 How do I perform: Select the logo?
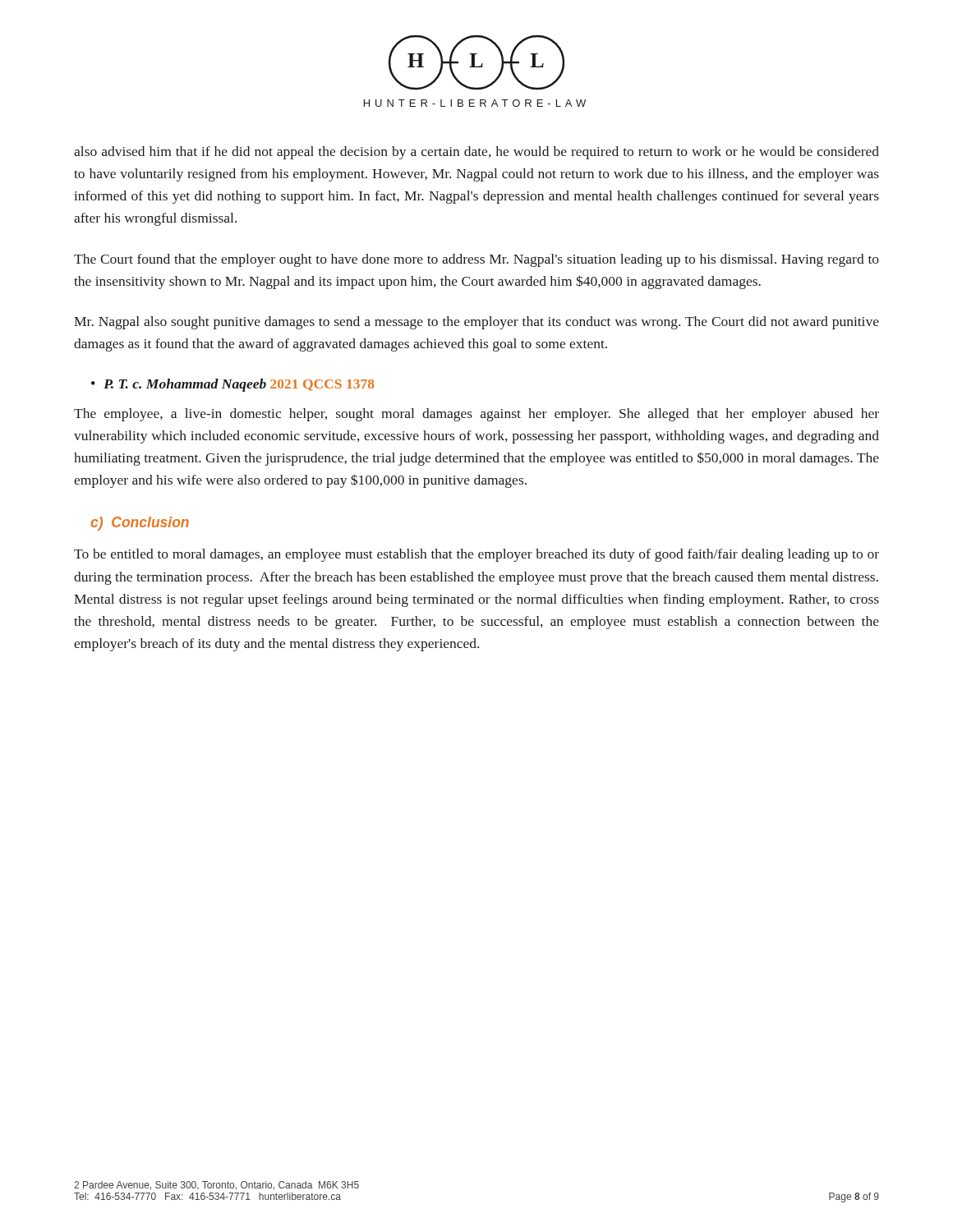476,59
